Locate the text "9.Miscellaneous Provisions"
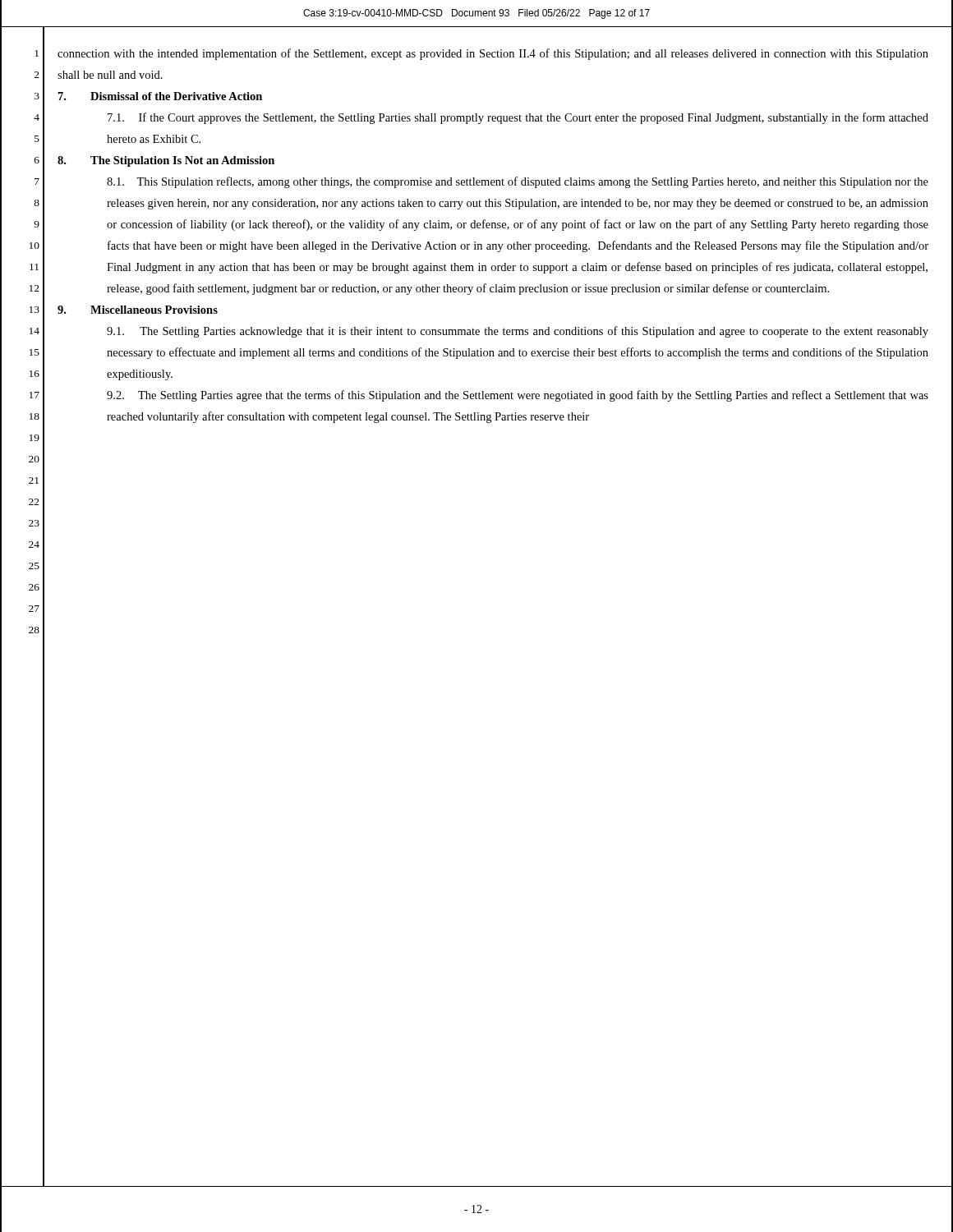Viewport: 953px width, 1232px height. [x=138, y=310]
